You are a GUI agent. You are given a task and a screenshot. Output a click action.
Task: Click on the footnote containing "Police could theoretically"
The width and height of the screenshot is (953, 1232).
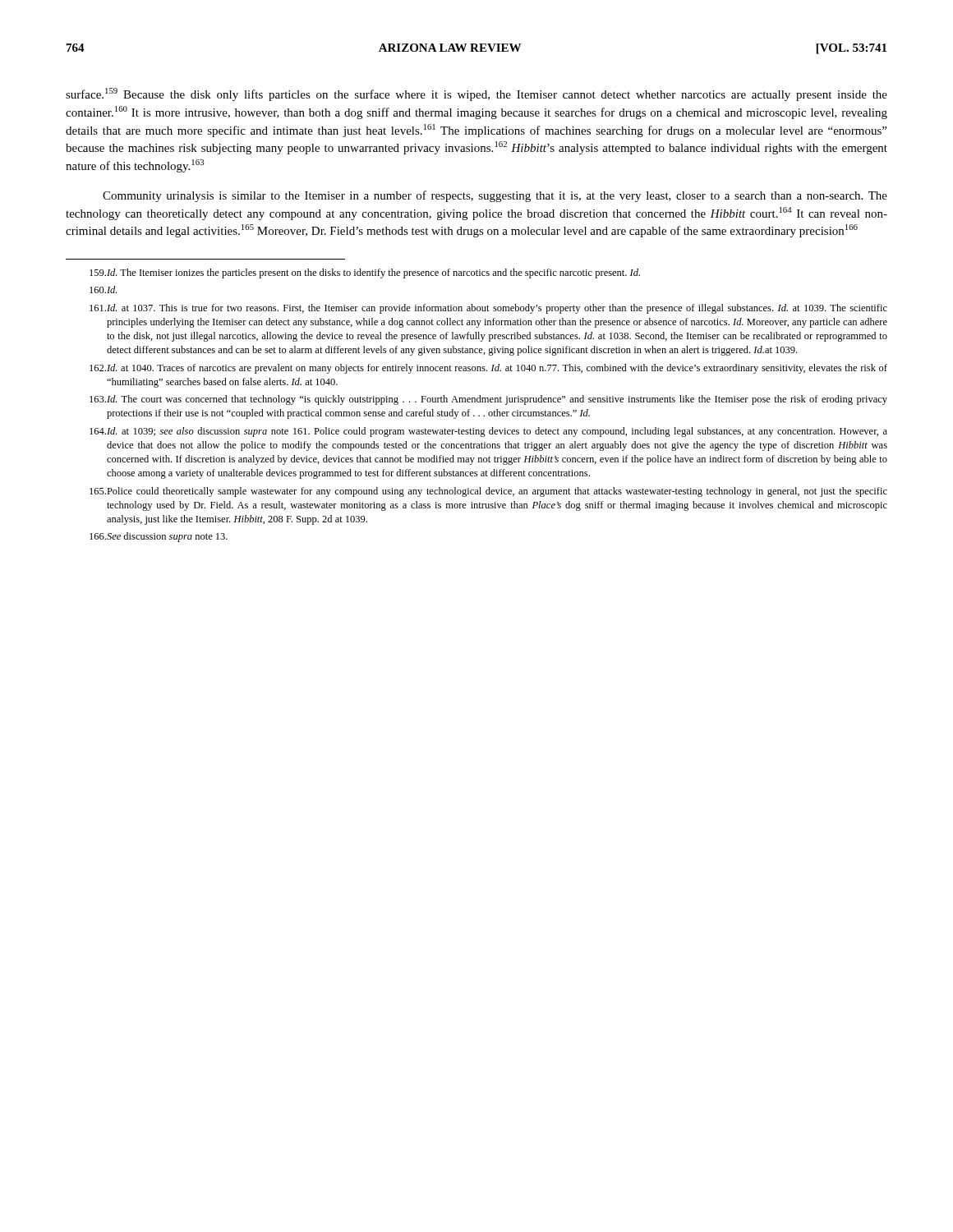coord(476,505)
